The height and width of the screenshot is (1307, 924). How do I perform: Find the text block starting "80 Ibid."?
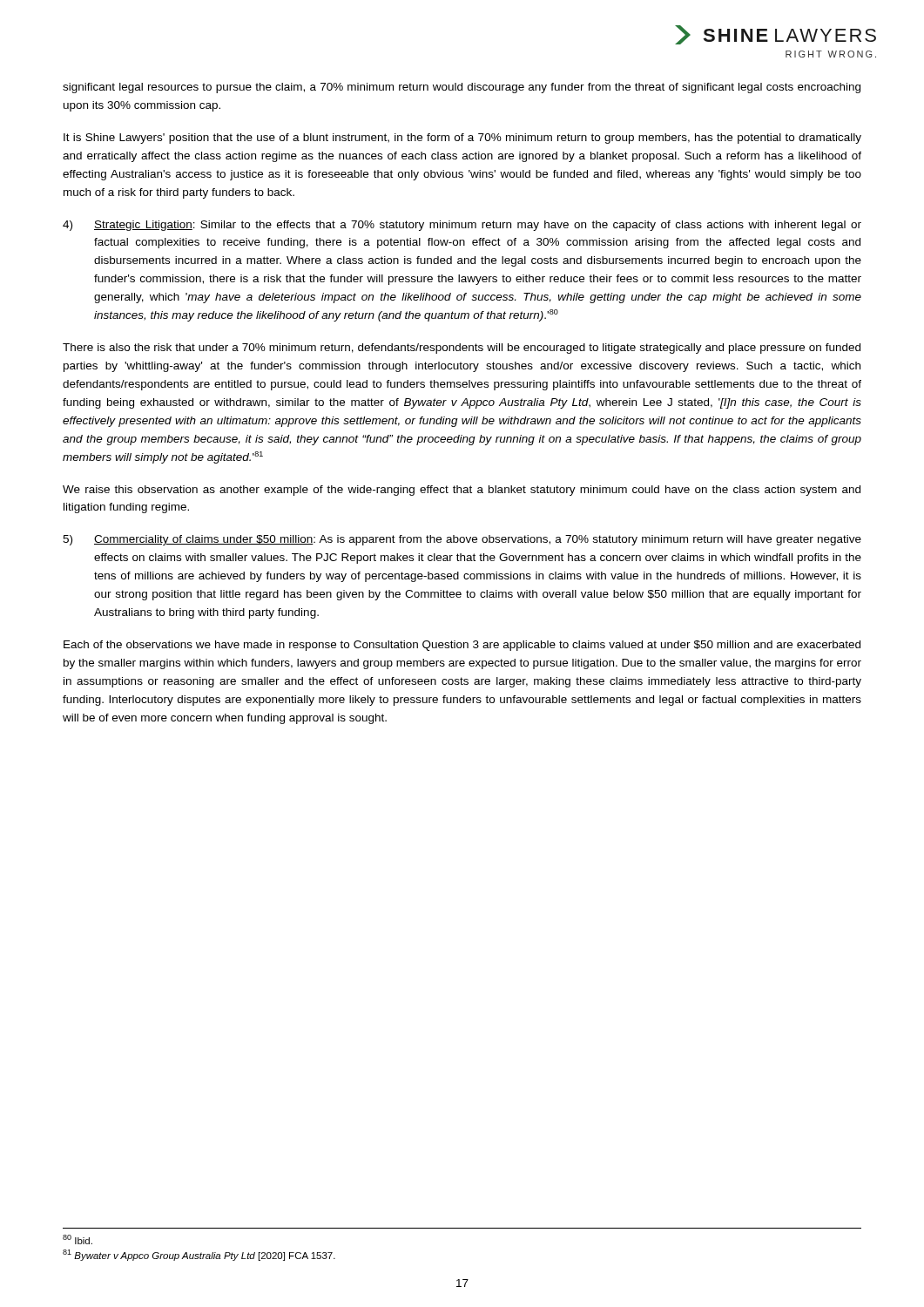pos(78,1239)
